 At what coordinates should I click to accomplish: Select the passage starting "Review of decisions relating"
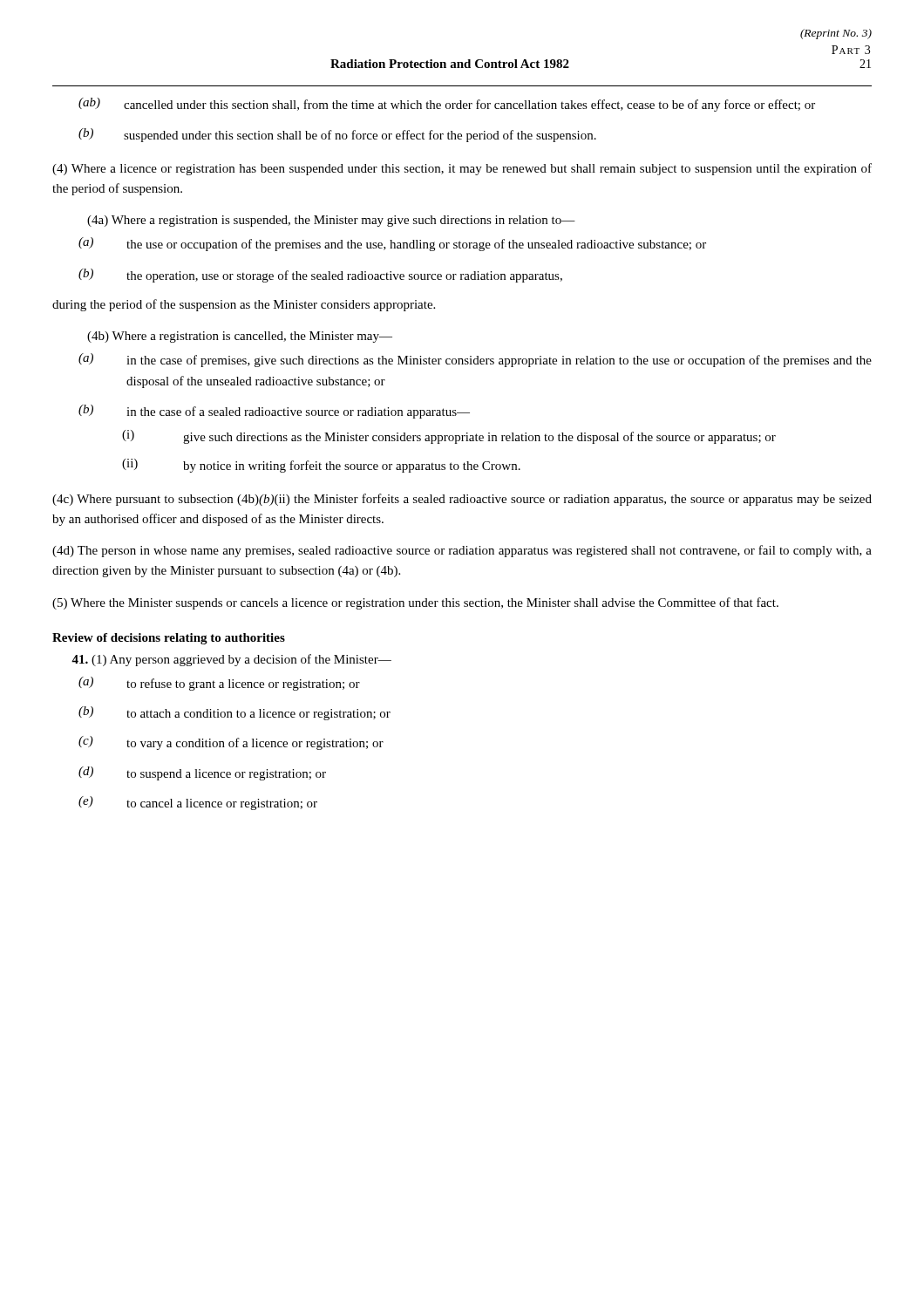pyautogui.click(x=169, y=637)
